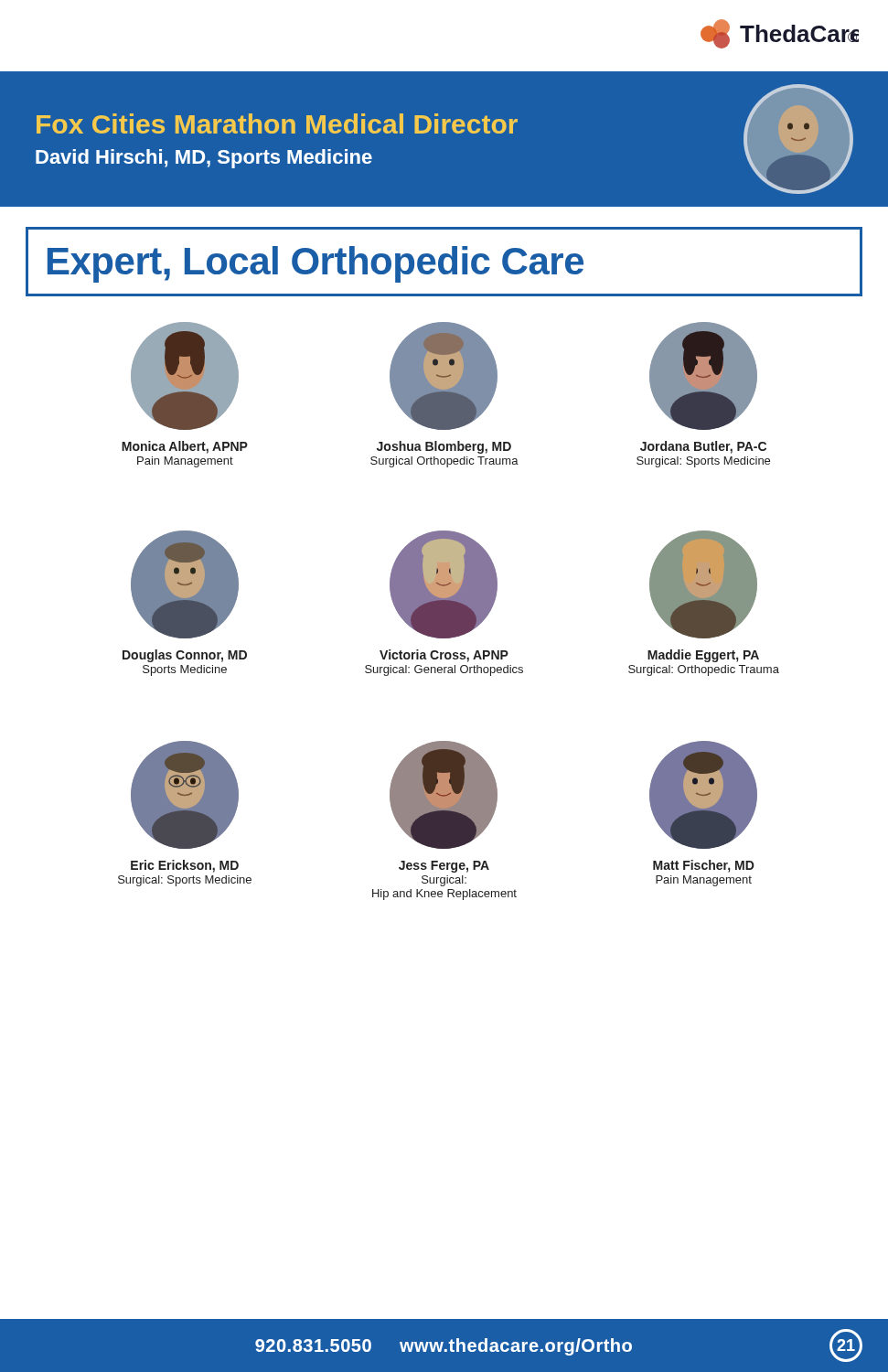Screen dimensions: 1372x888
Task: Click where it says "Jordana Butler, PA-C"
Action: [703, 446]
